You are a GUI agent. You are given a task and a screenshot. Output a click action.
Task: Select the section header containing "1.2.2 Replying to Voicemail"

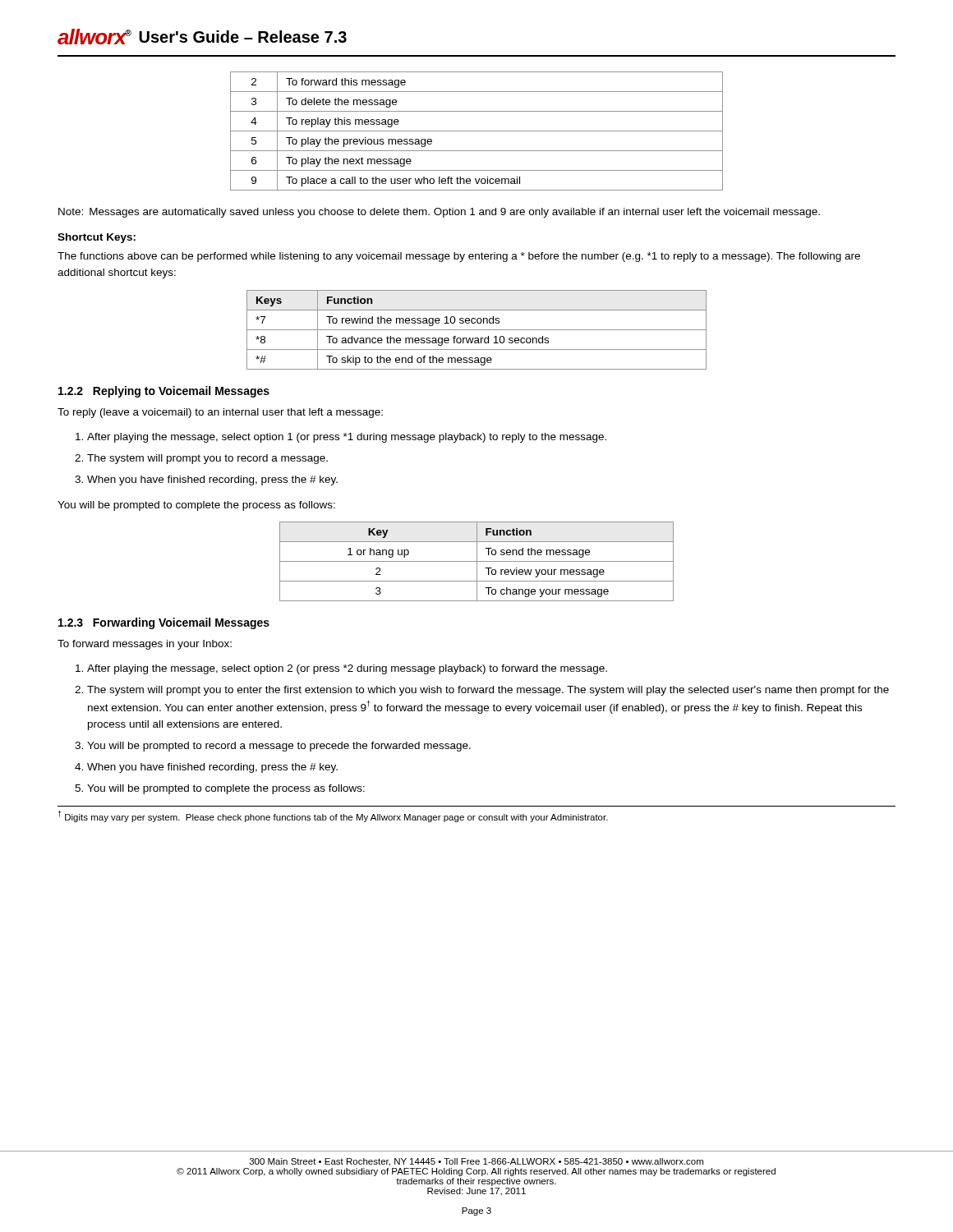[163, 391]
